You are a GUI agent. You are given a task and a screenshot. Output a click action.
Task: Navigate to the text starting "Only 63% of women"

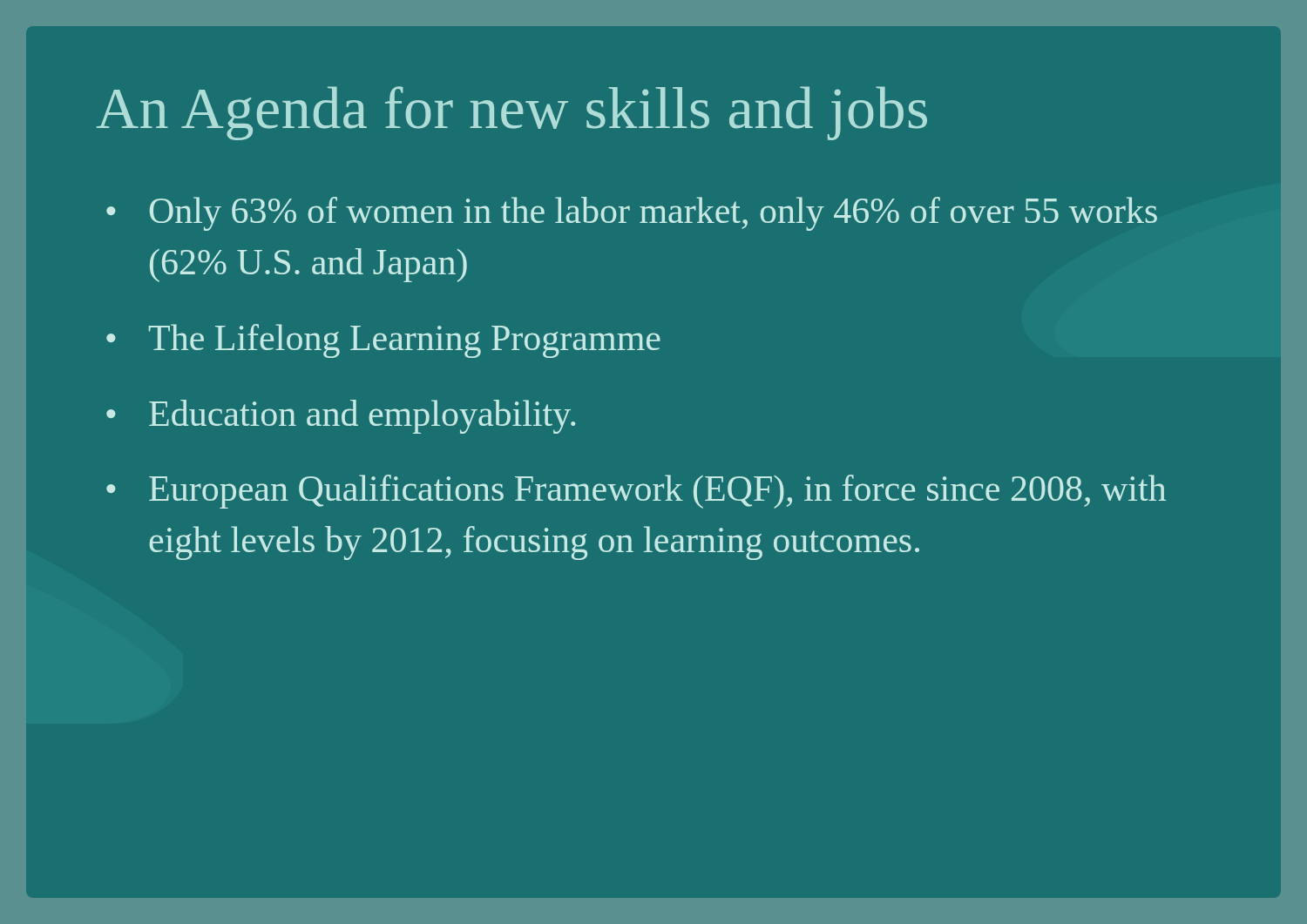[653, 237]
